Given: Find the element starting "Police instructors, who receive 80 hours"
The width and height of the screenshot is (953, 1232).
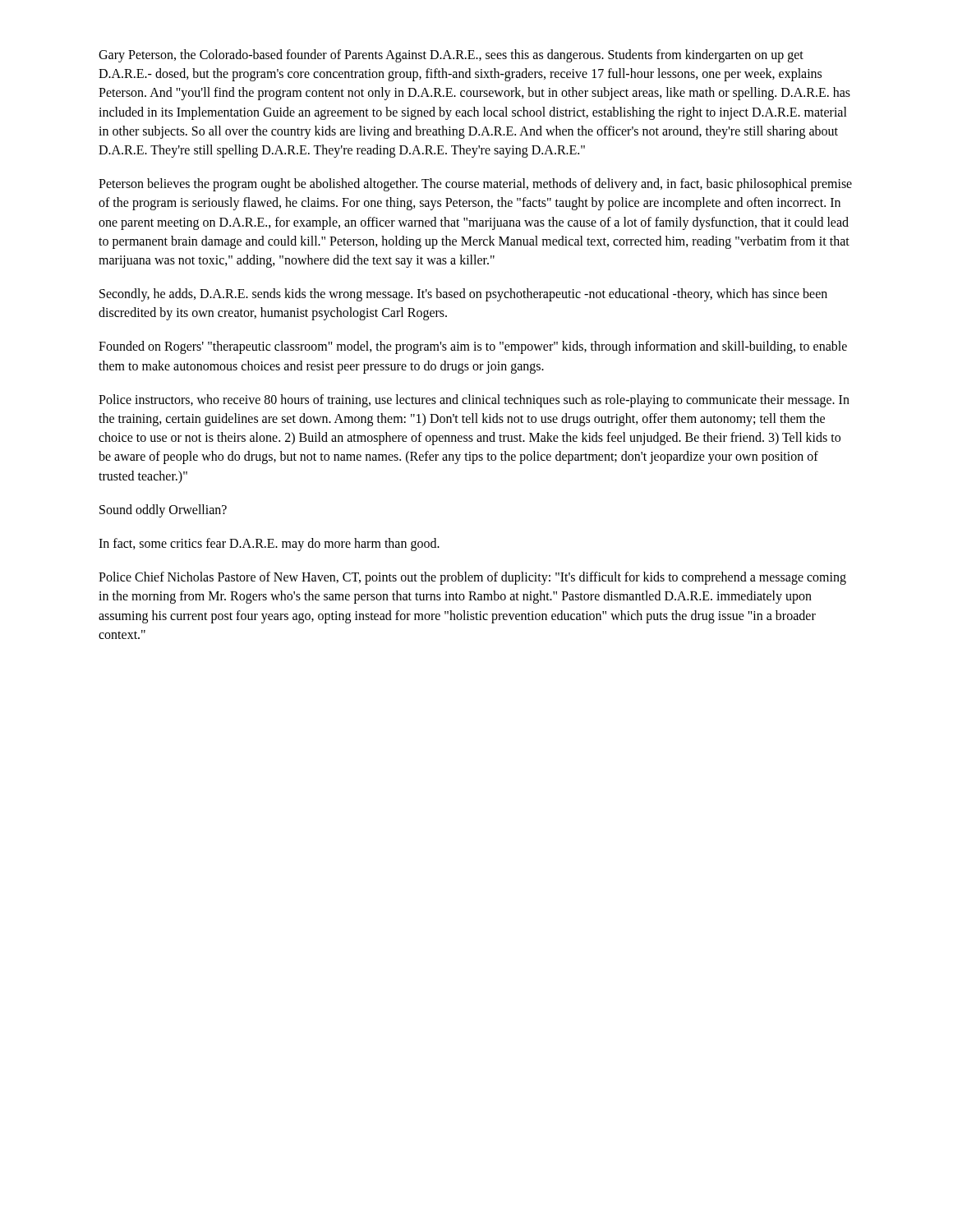Looking at the screenshot, I should pyautogui.click(x=474, y=437).
